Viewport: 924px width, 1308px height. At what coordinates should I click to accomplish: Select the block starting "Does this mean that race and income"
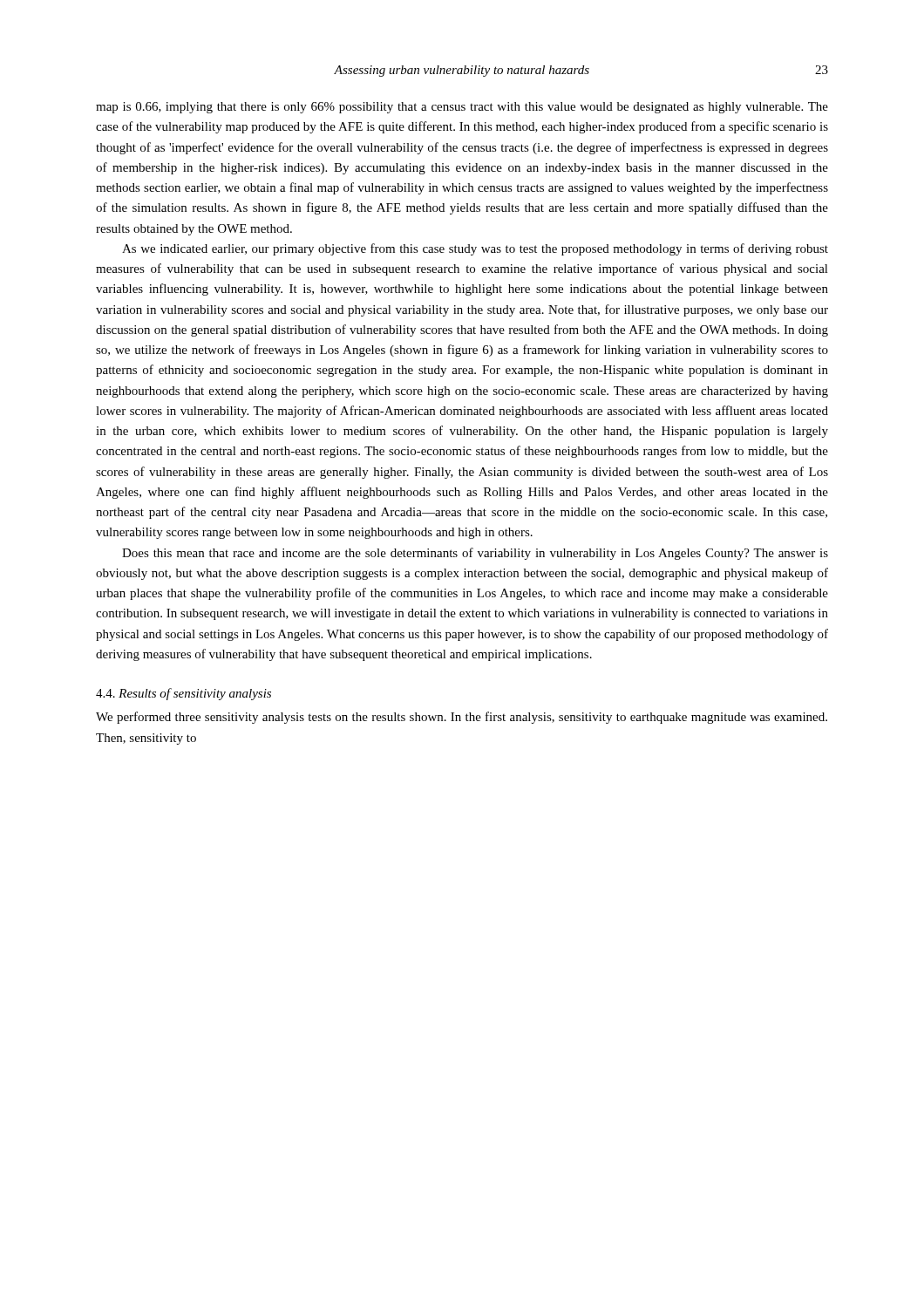coord(462,604)
